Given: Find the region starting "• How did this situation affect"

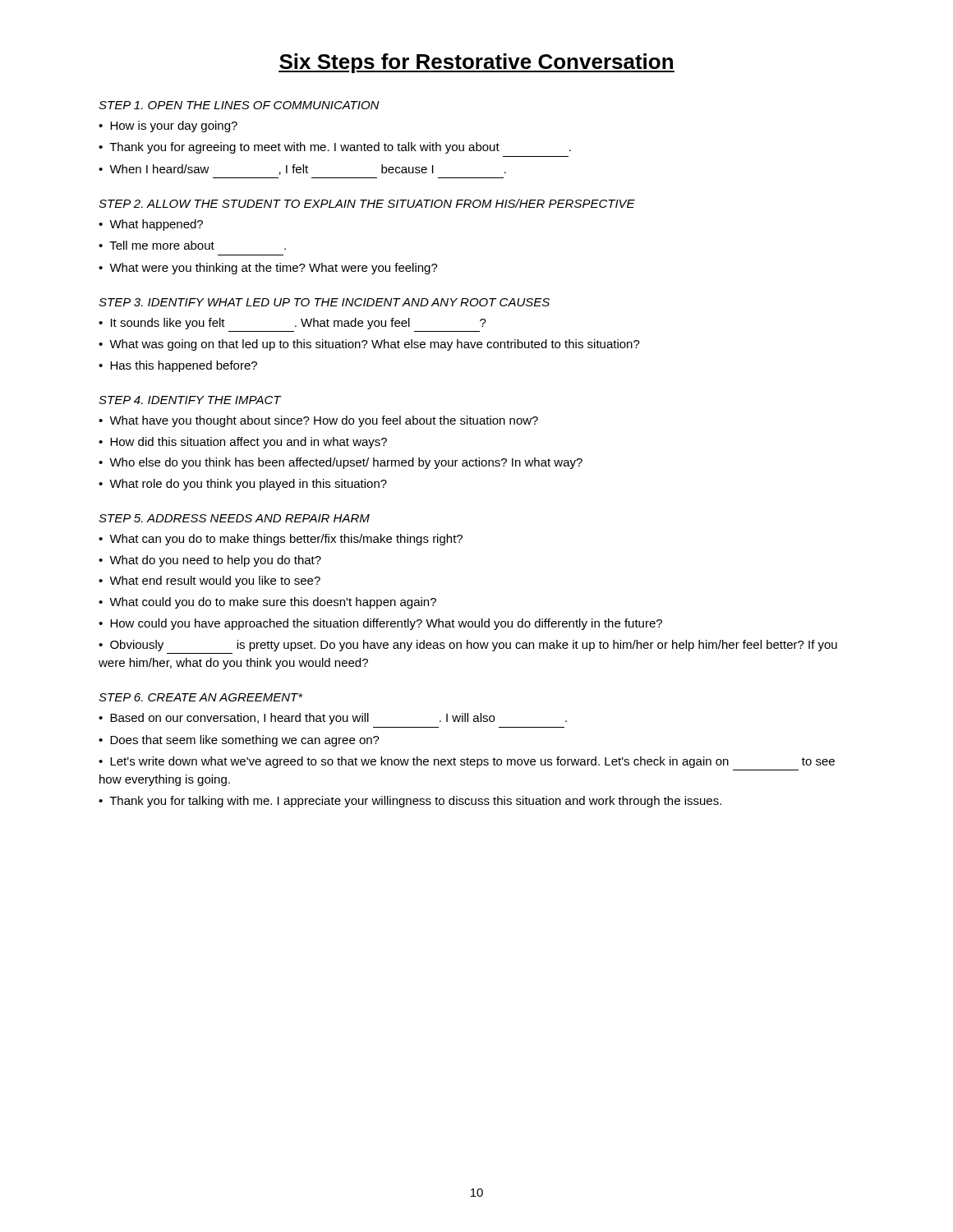Looking at the screenshot, I should 243,441.
